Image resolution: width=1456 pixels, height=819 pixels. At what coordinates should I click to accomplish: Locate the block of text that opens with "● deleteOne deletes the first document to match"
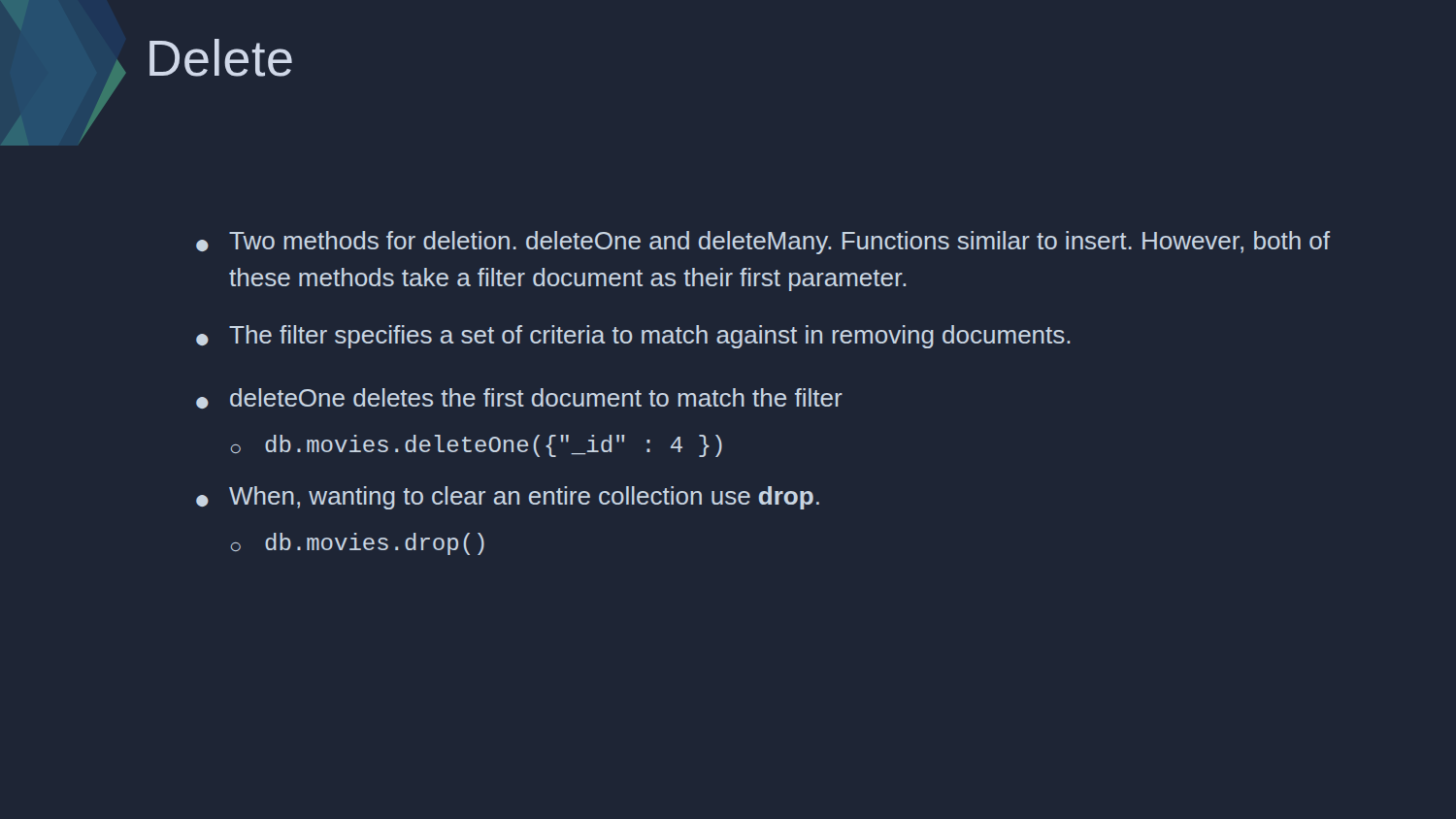pos(518,401)
